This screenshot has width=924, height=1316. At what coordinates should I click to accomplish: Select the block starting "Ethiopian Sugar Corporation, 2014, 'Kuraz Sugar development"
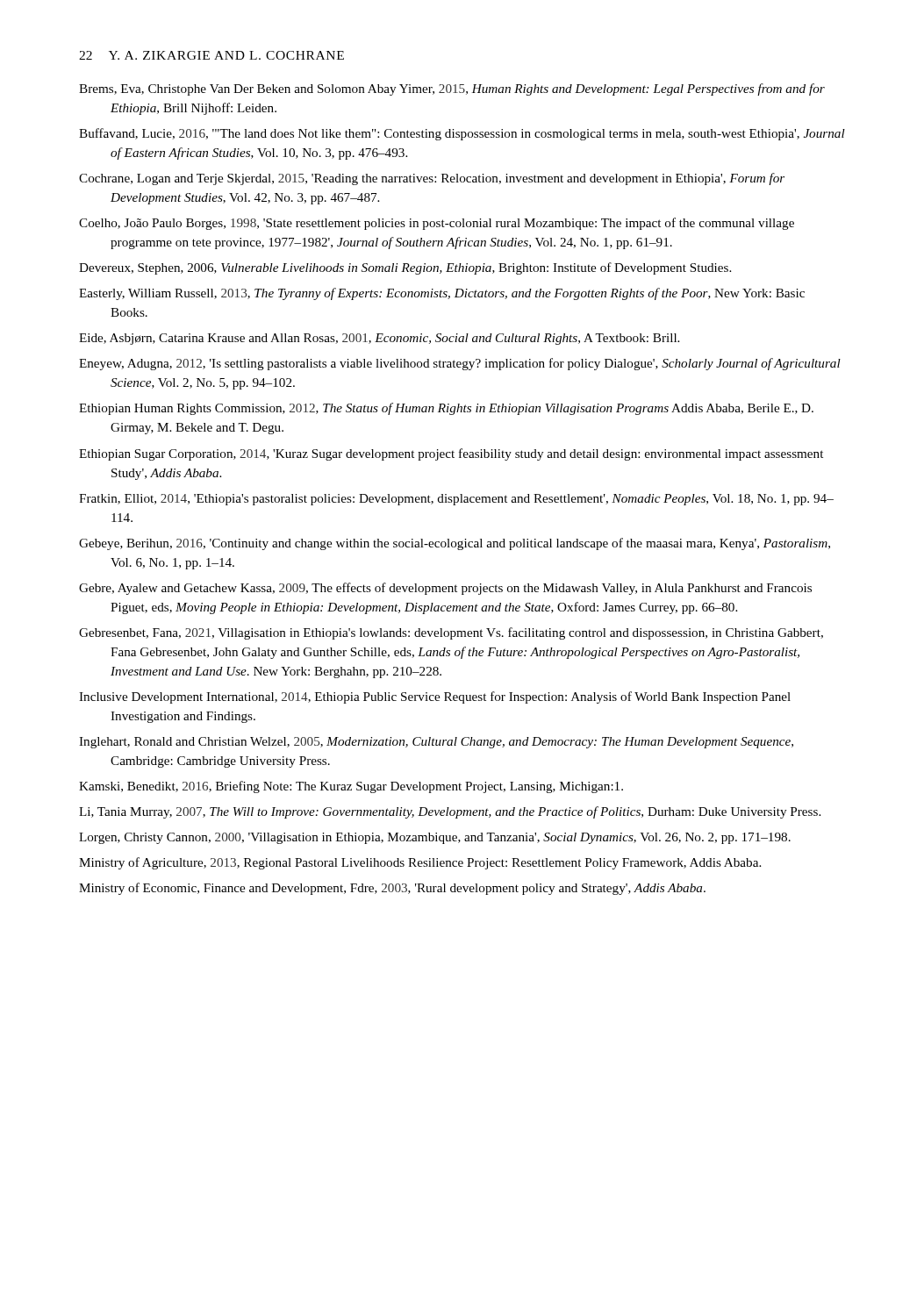(x=451, y=462)
